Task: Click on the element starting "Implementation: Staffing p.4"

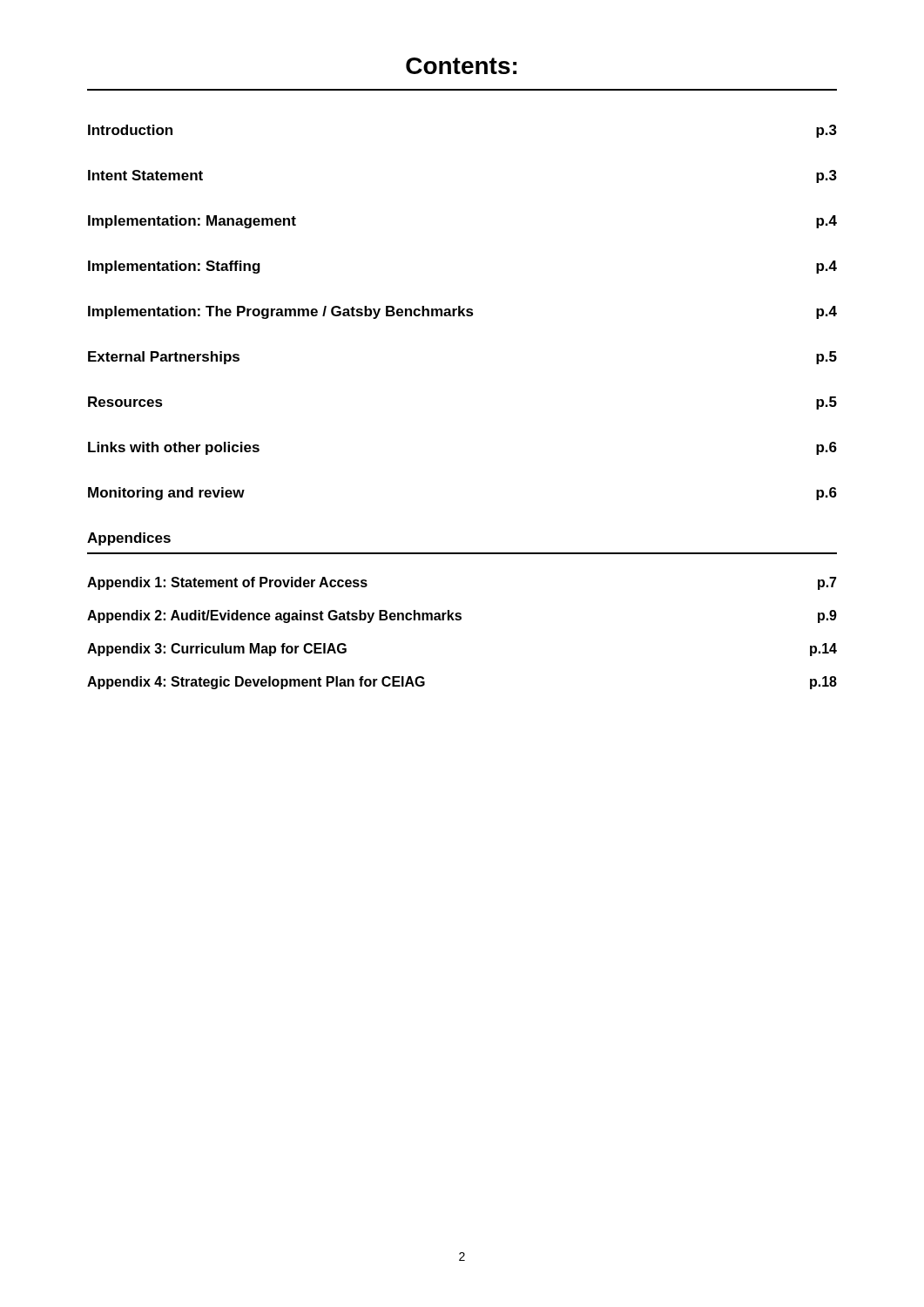Action: click(x=176, y=267)
